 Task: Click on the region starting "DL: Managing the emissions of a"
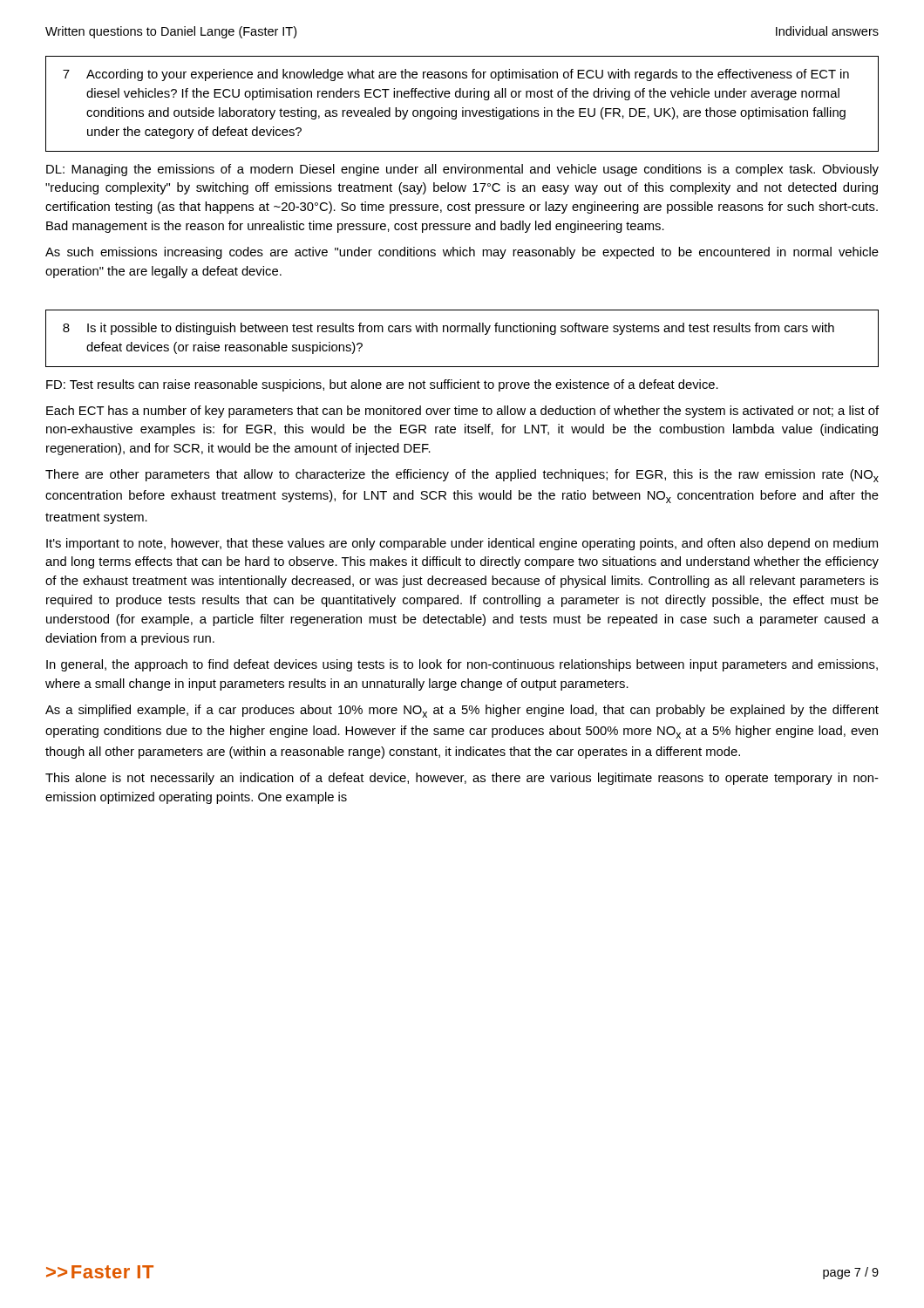(x=462, y=221)
